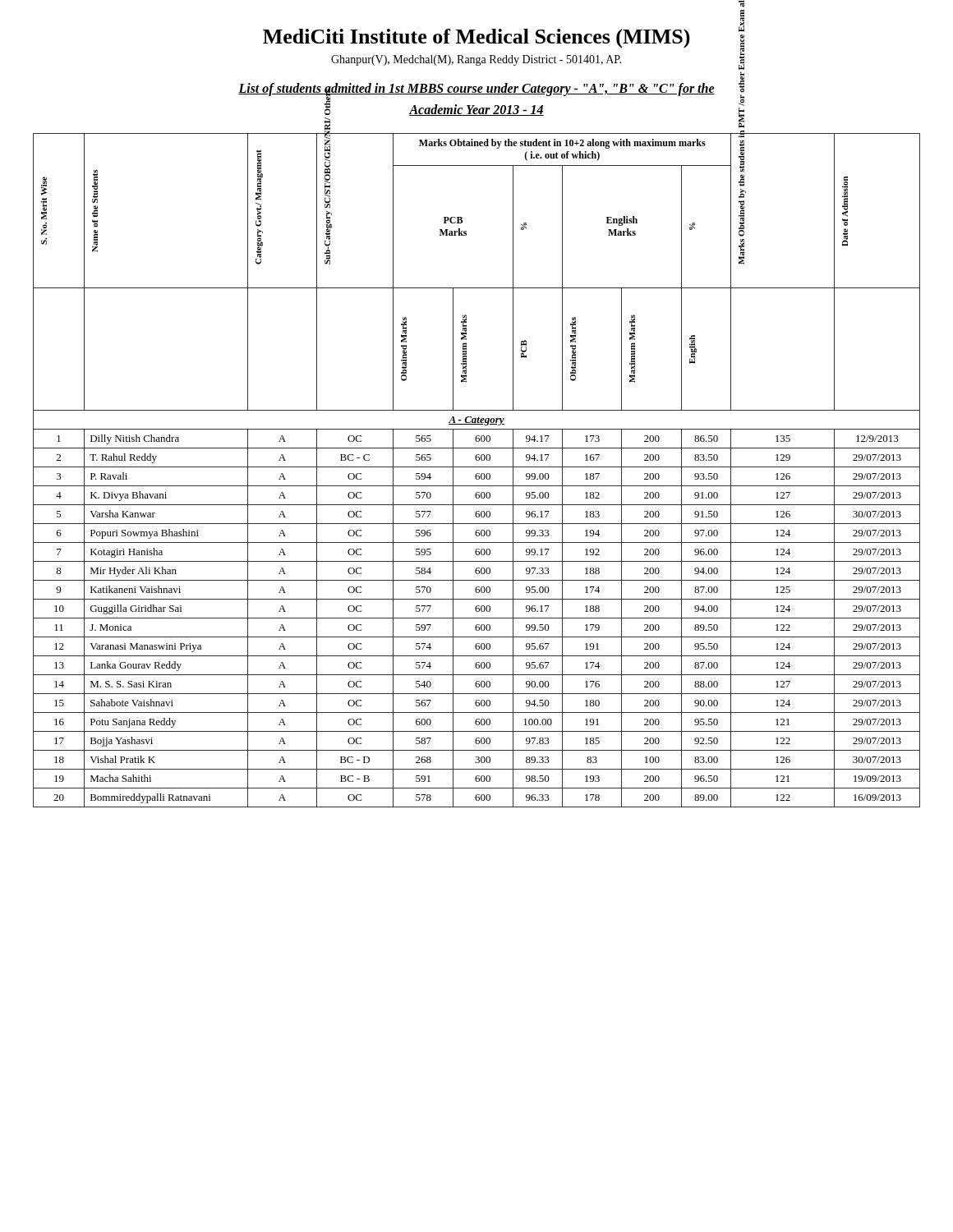
Task: Click on the passage starting "List of students admitted in 1st MBBS"
Action: click(476, 99)
